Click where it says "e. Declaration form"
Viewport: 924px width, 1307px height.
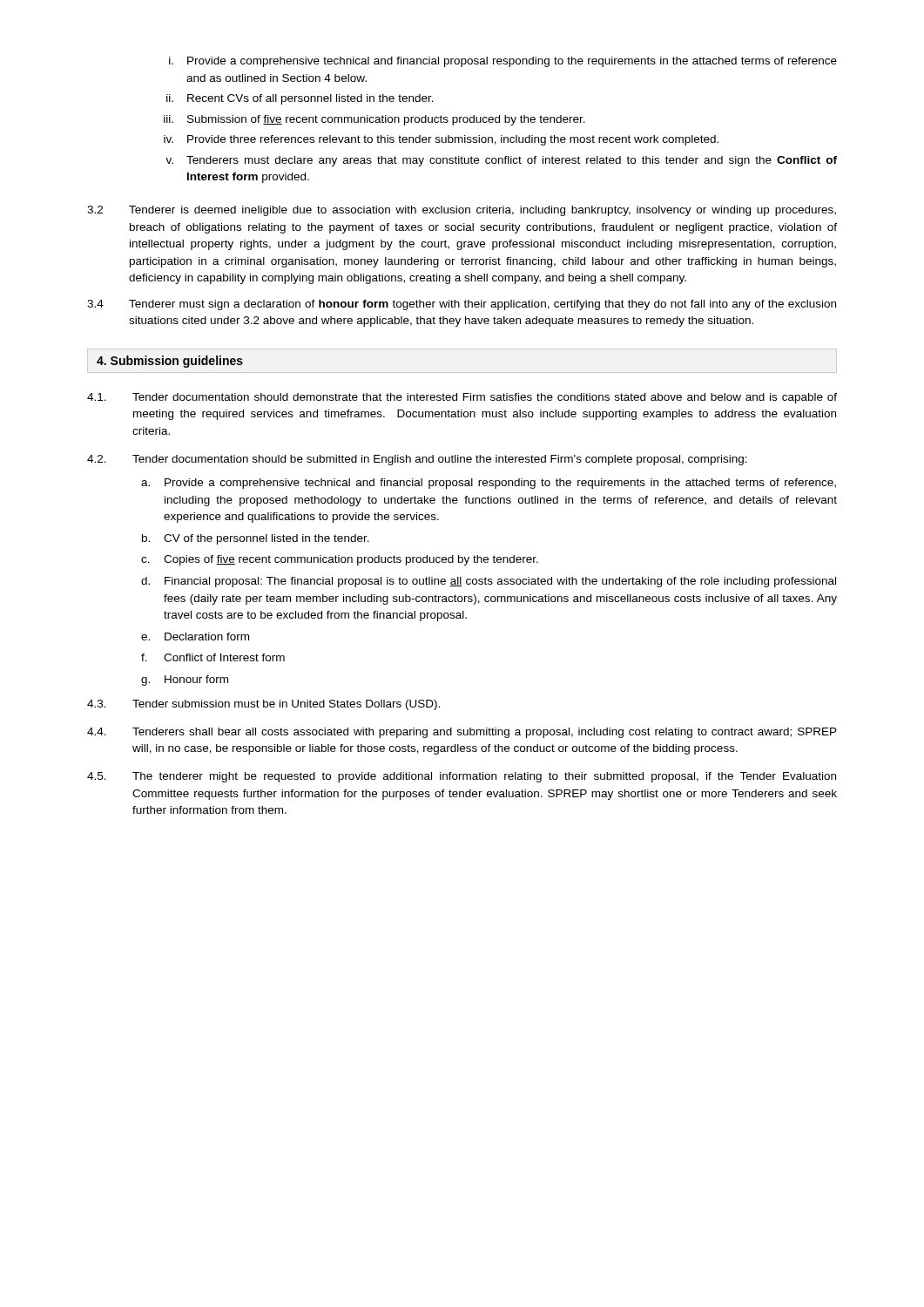pyautogui.click(x=195, y=637)
